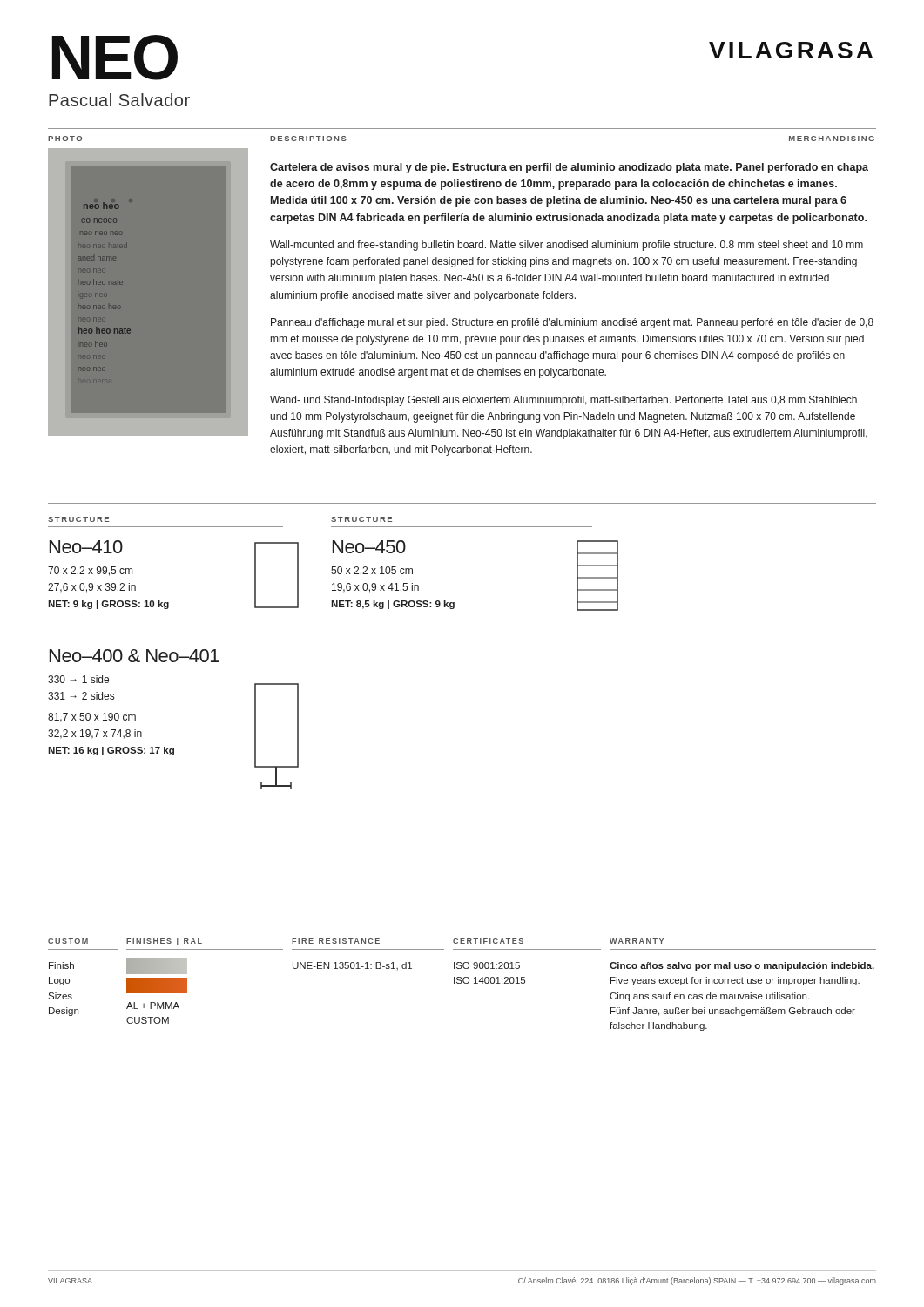Locate the text starting "CERTIFICATES ISO 9001:2015 ISO 14001:2015"
The height and width of the screenshot is (1307, 924).
527,963
